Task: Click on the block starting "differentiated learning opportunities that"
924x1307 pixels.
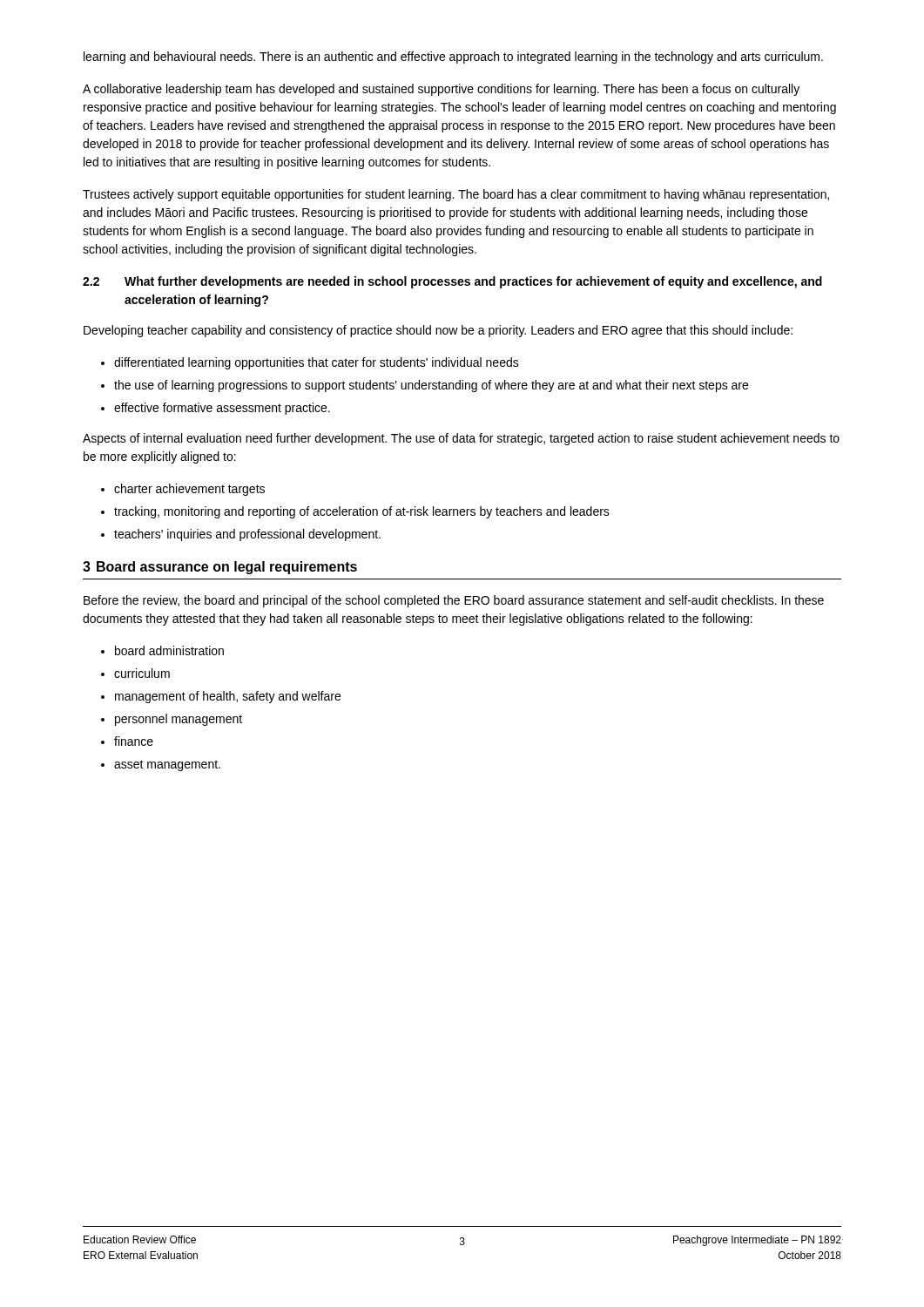Action: (x=316, y=362)
